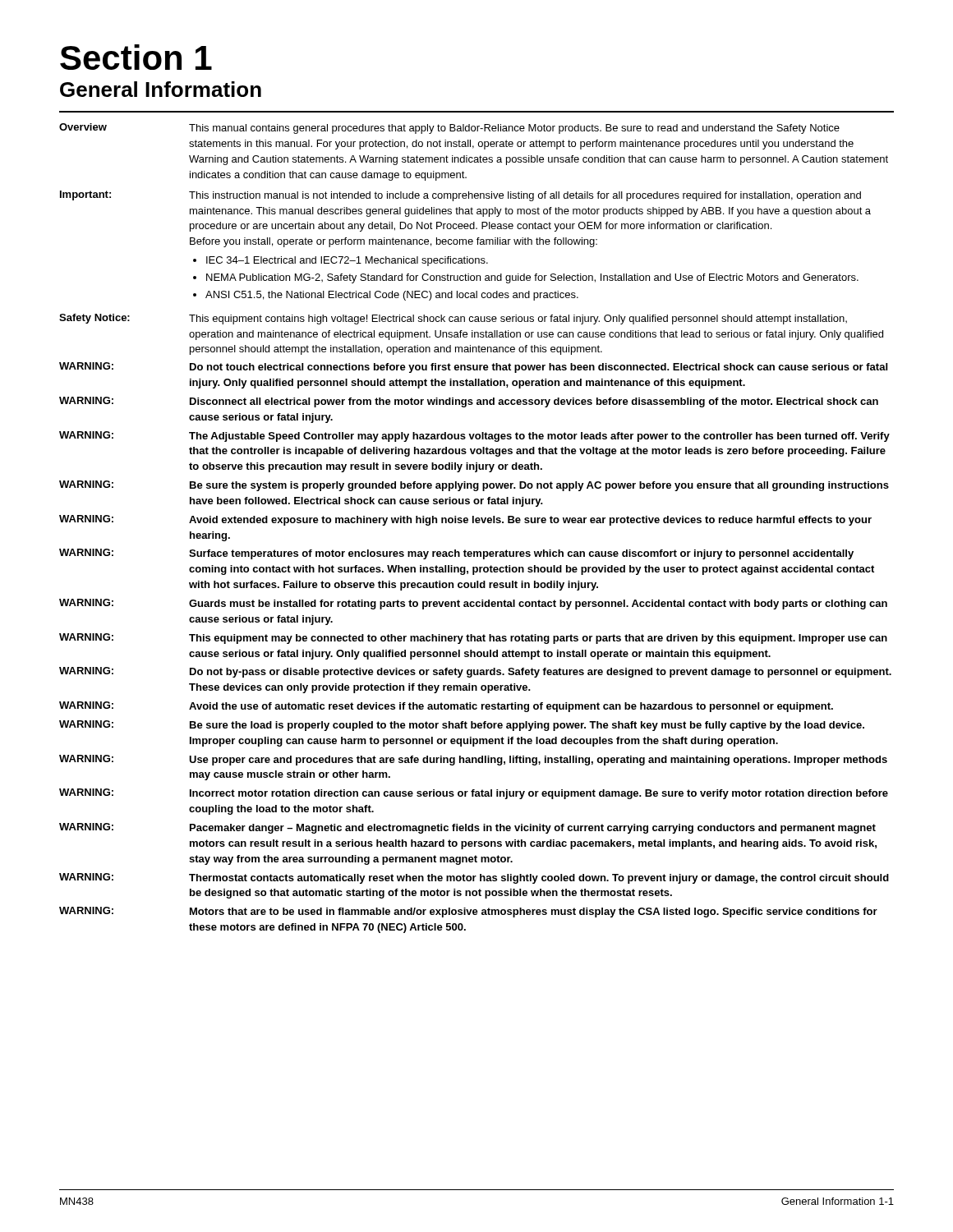Locate the text starting "Surface temperatures of motor"
953x1232 pixels.
click(x=532, y=569)
